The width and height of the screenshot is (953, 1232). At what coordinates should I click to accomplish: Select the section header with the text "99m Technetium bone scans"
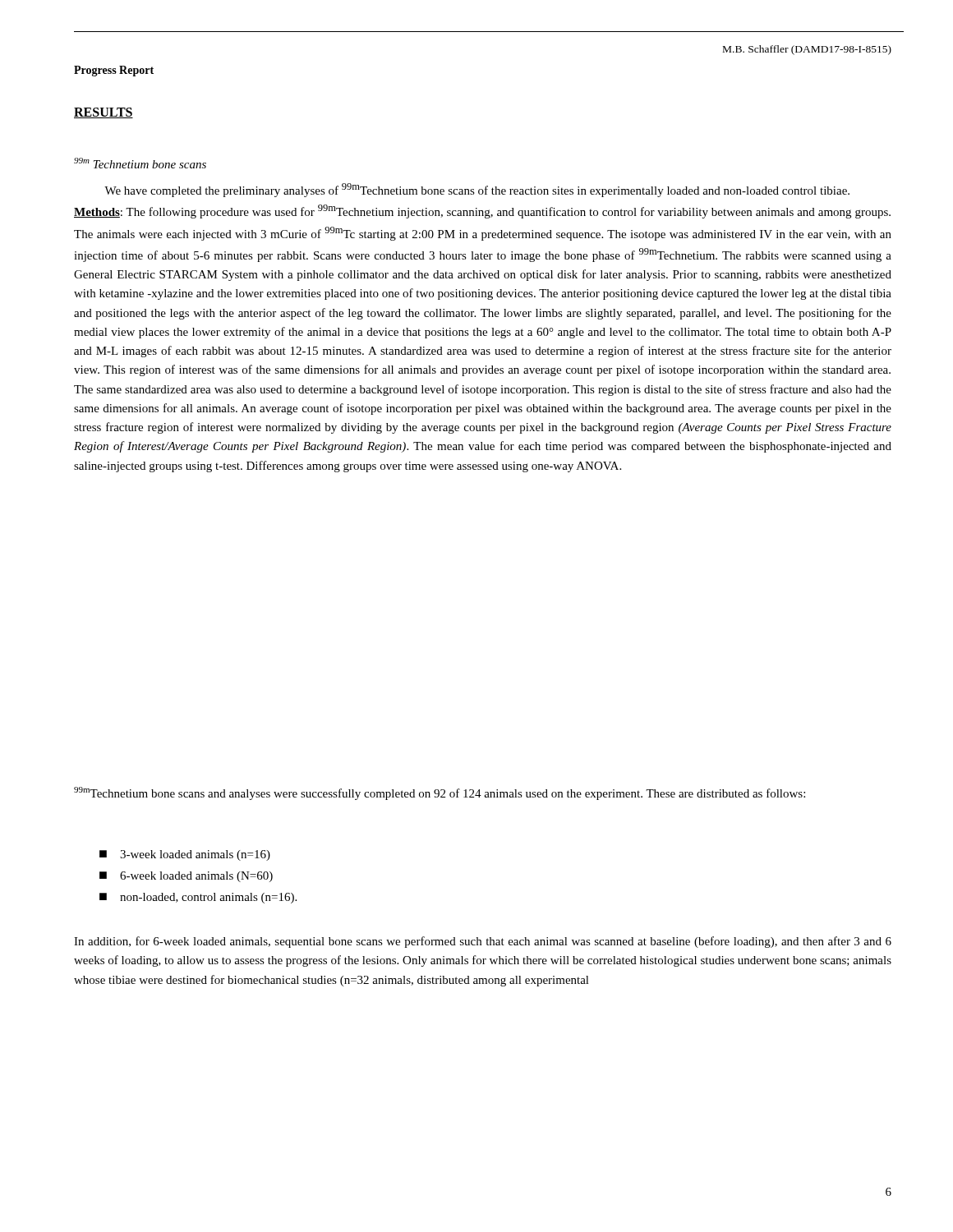(140, 164)
